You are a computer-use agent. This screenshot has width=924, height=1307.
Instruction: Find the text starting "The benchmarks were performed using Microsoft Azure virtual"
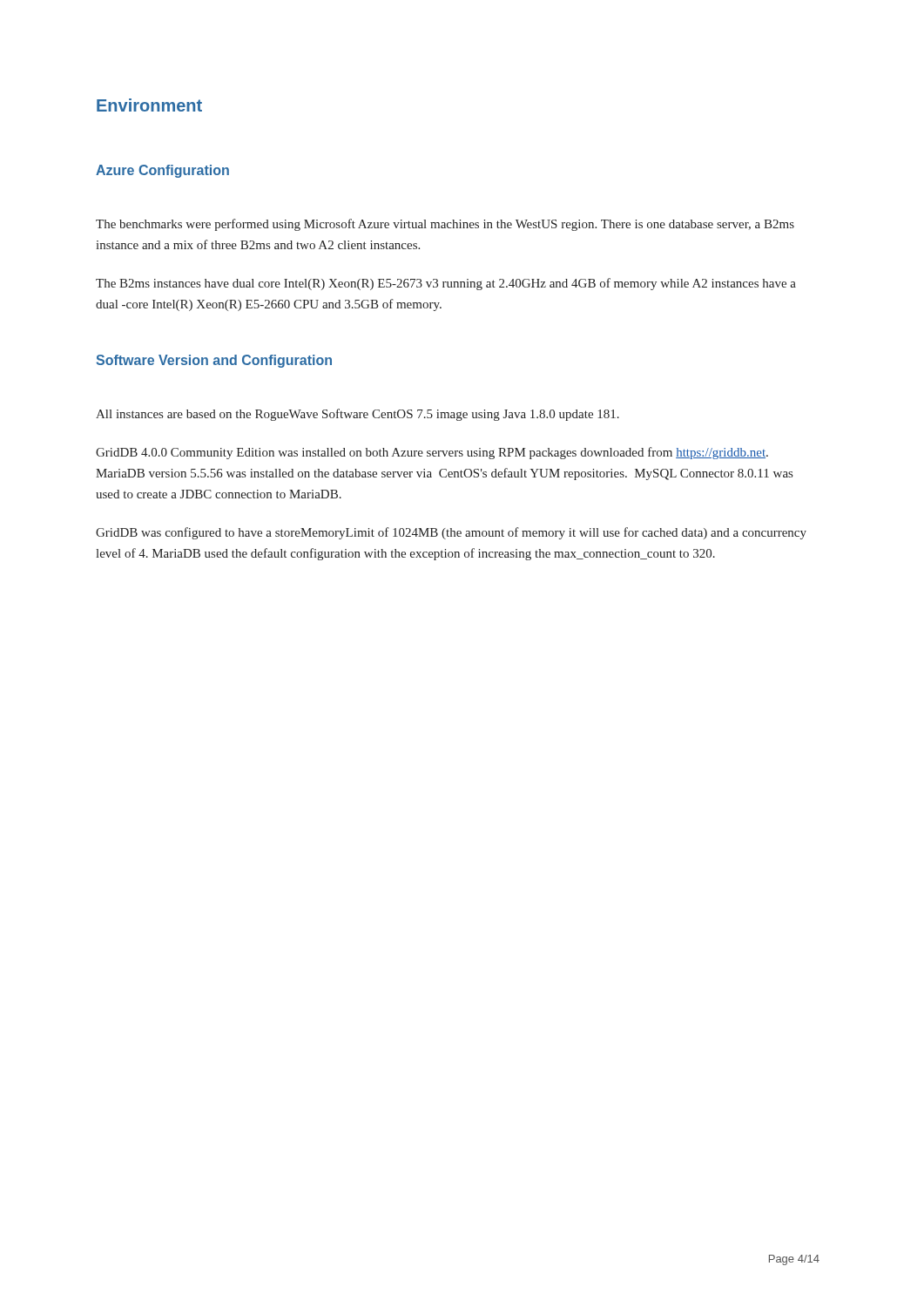(x=445, y=234)
